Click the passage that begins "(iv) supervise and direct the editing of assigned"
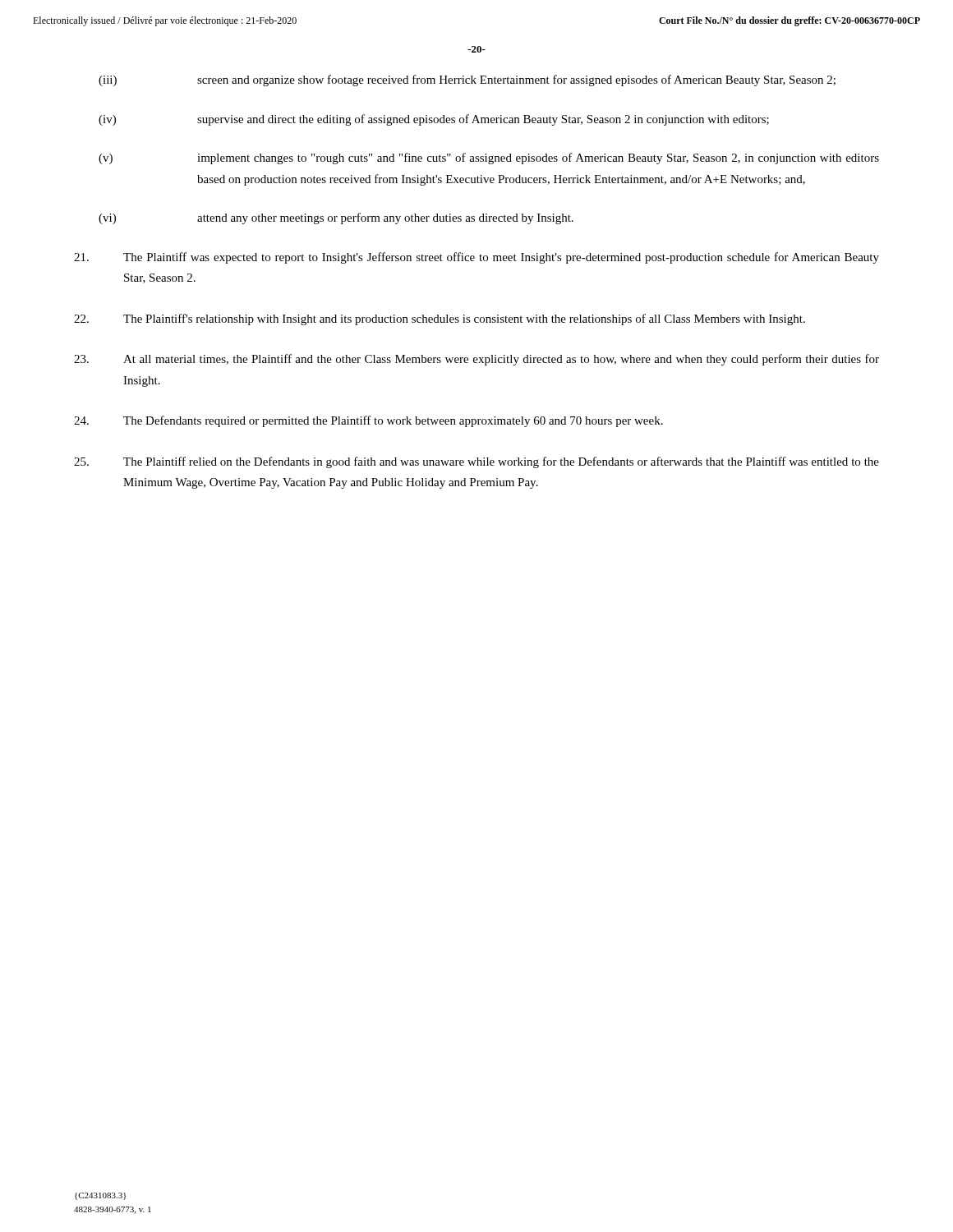Viewport: 953px width, 1232px height. click(x=476, y=119)
